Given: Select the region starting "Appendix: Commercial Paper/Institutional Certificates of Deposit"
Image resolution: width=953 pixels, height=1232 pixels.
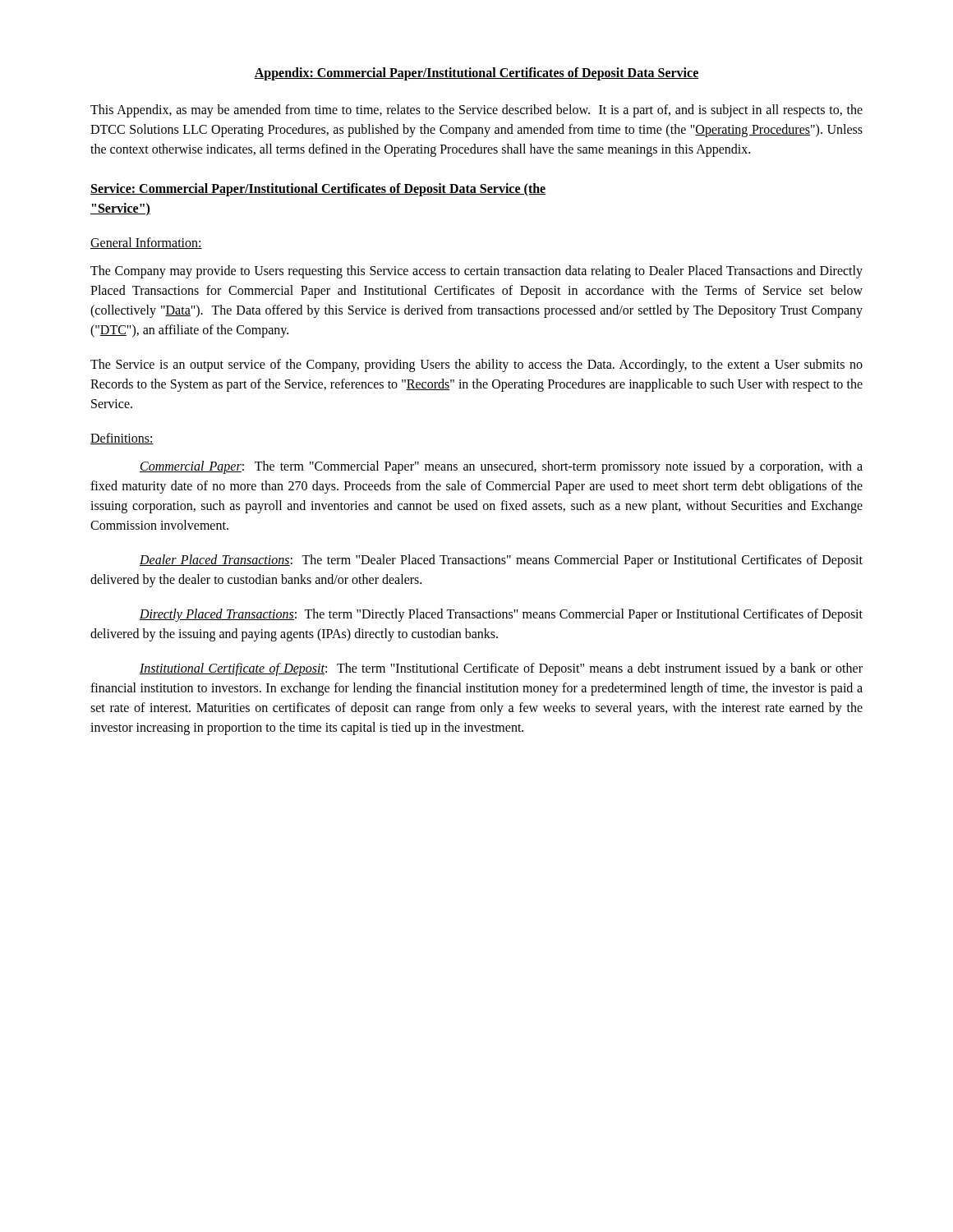Looking at the screenshot, I should click(476, 73).
